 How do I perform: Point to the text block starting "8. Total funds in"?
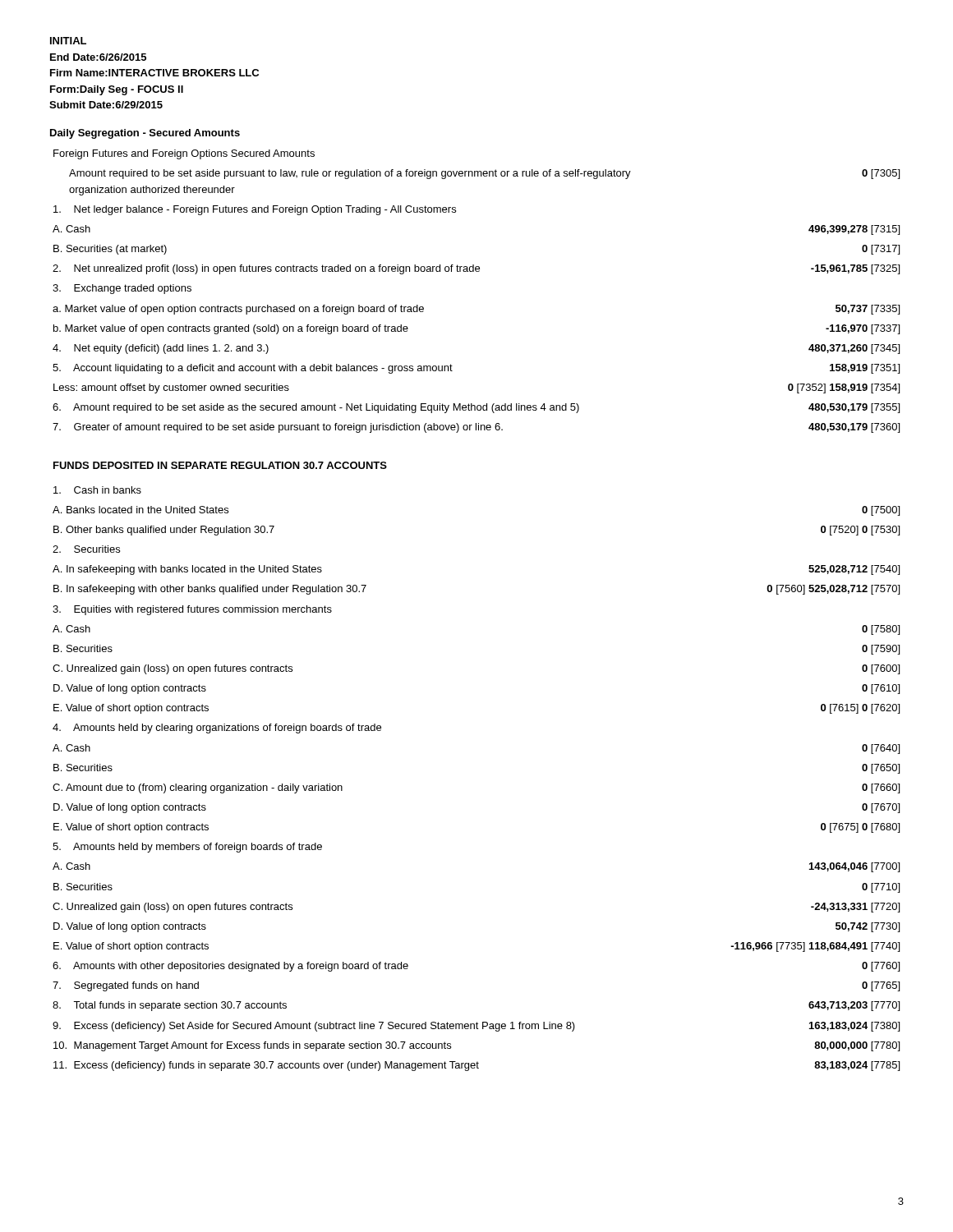170,1006
